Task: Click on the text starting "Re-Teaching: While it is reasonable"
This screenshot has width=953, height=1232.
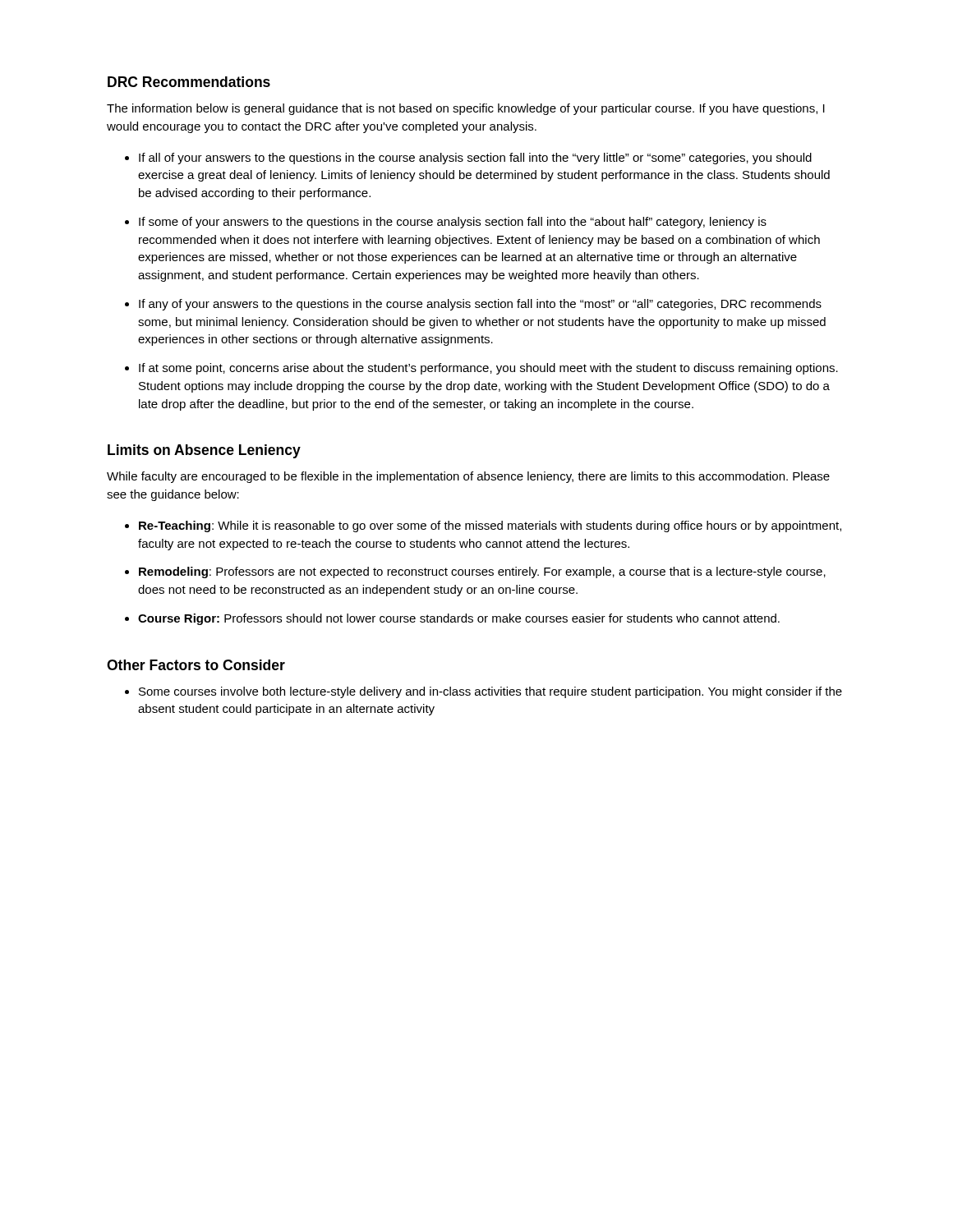Action: click(x=490, y=534)
